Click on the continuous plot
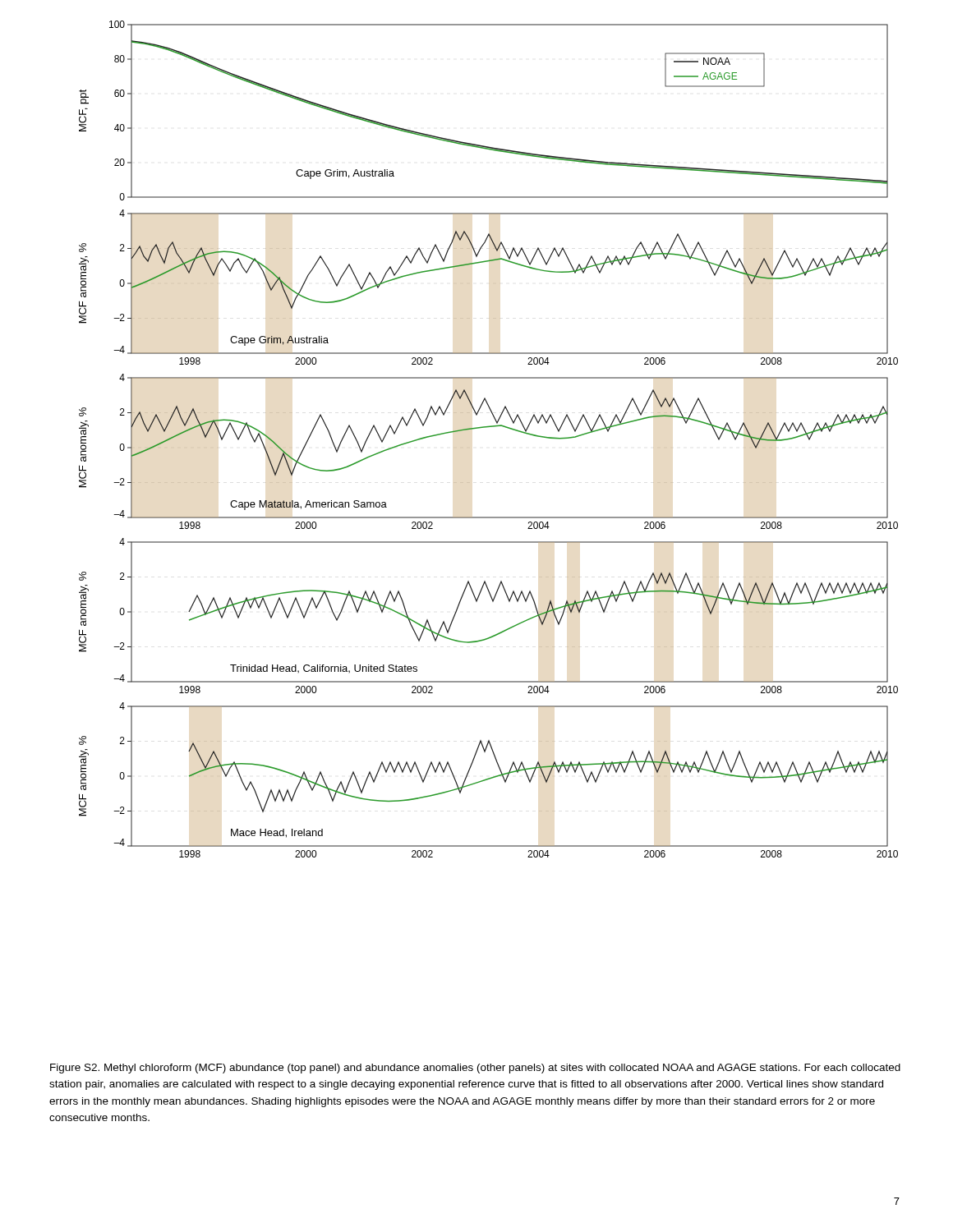The image size is (953, 1232). coord(485,539)
